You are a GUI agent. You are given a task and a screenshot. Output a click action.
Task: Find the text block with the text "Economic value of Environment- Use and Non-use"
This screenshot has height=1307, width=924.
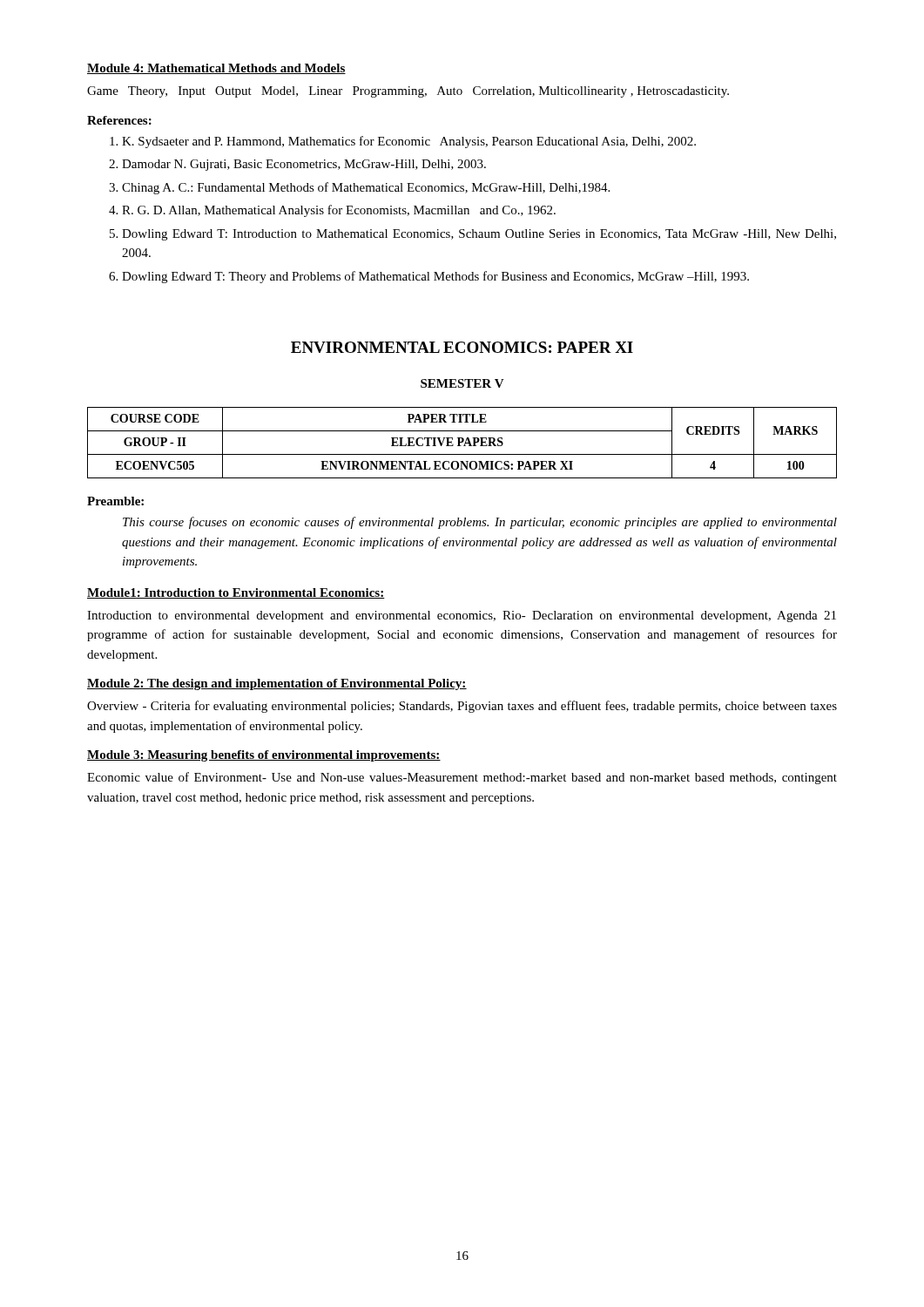(x=462, y=787)
